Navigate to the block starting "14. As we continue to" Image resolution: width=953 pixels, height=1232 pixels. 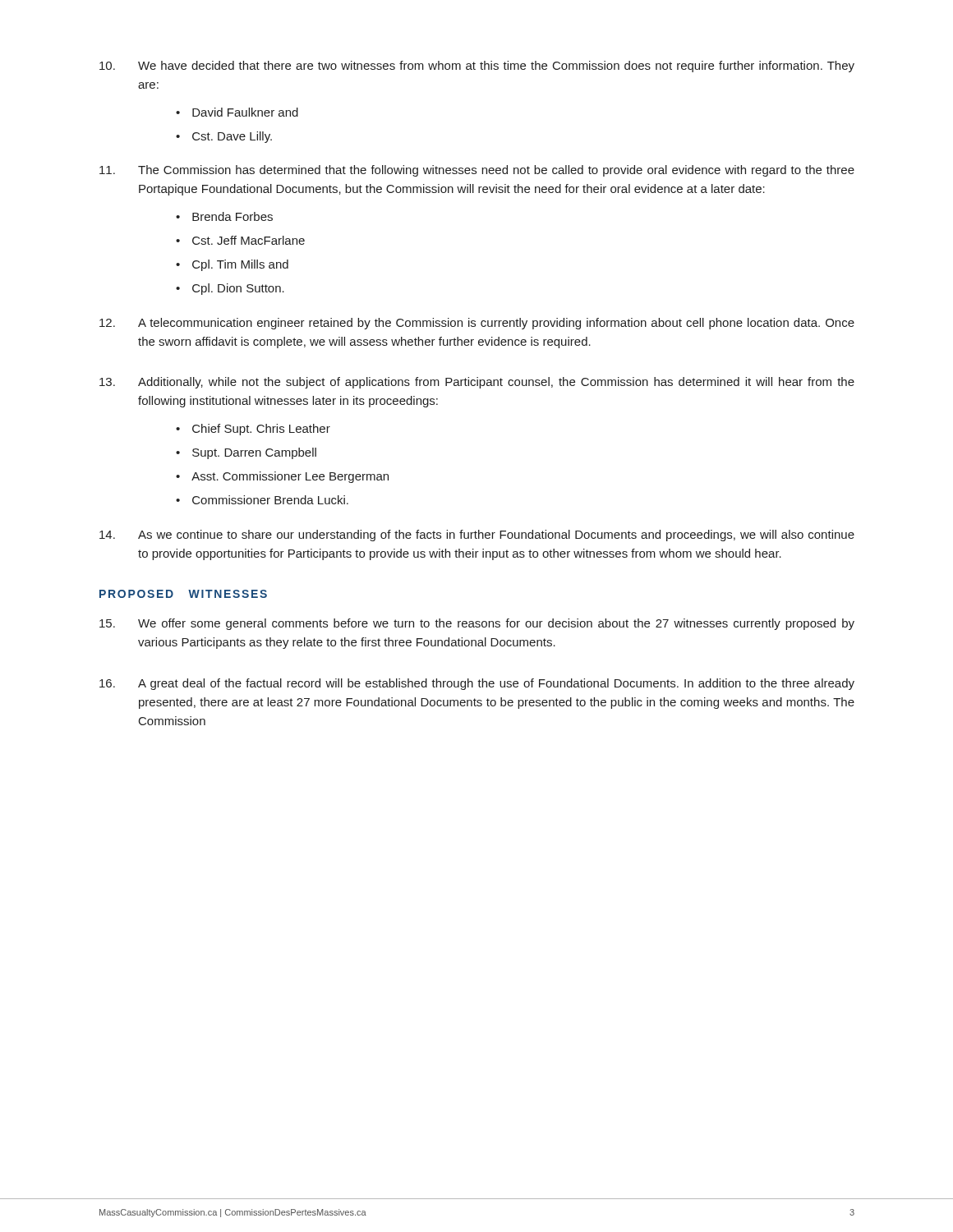coord(476,544)
